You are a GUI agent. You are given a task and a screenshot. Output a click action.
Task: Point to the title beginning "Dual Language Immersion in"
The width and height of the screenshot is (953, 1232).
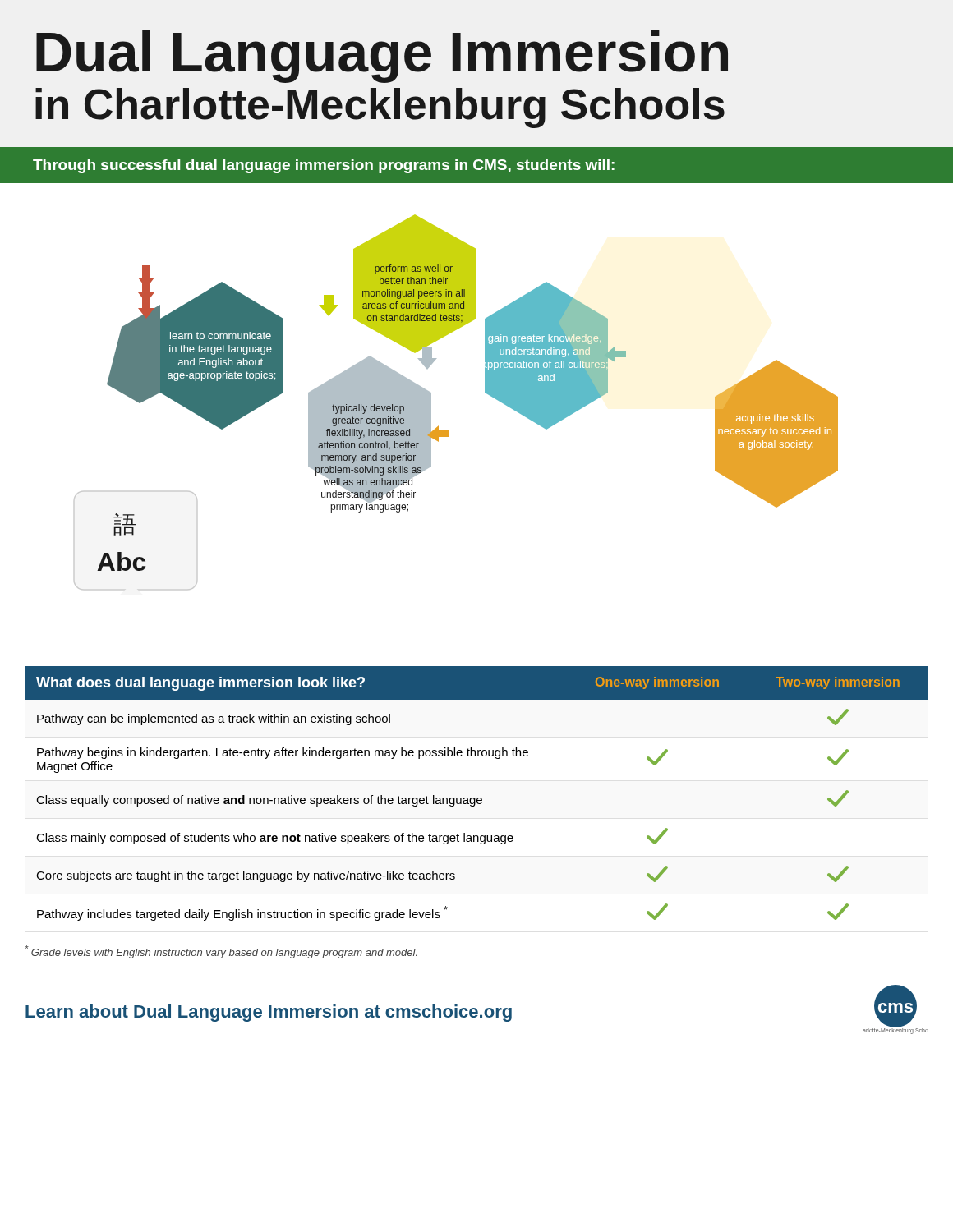tap(476, 75)
